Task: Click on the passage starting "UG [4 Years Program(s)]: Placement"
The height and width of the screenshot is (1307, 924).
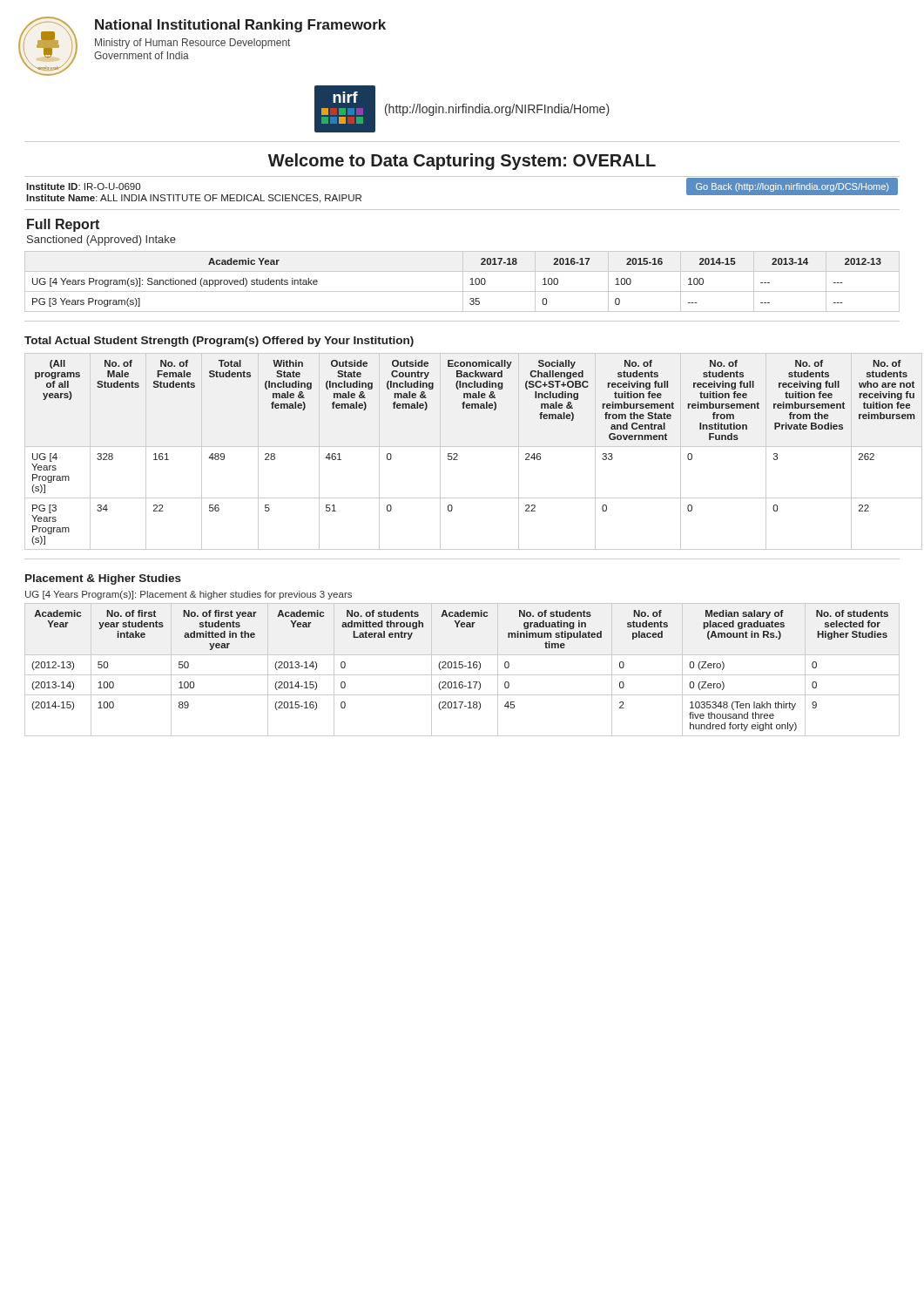Action: tap(188, 594)
